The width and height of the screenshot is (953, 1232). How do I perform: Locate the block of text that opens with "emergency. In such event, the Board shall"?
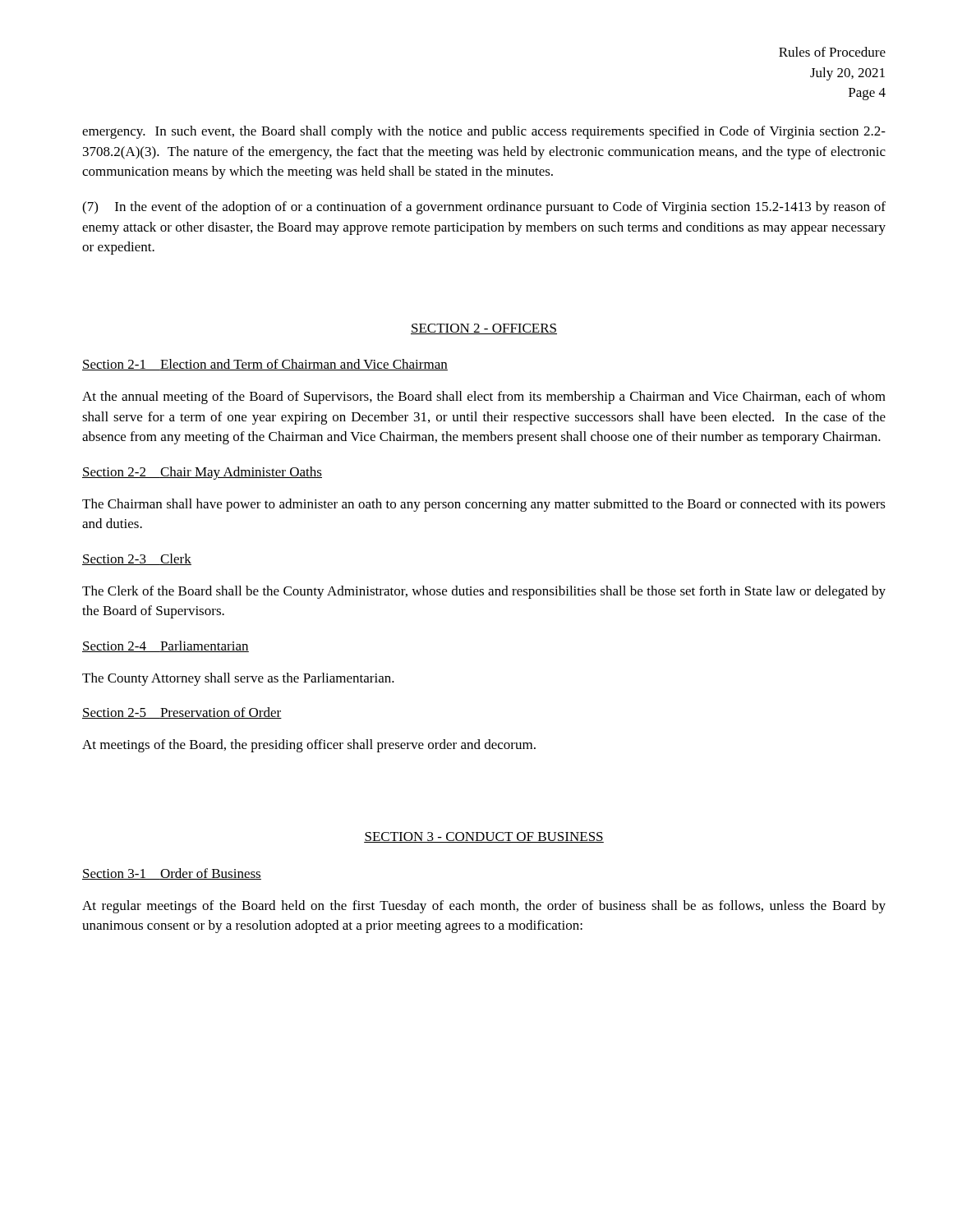[484, 151]
